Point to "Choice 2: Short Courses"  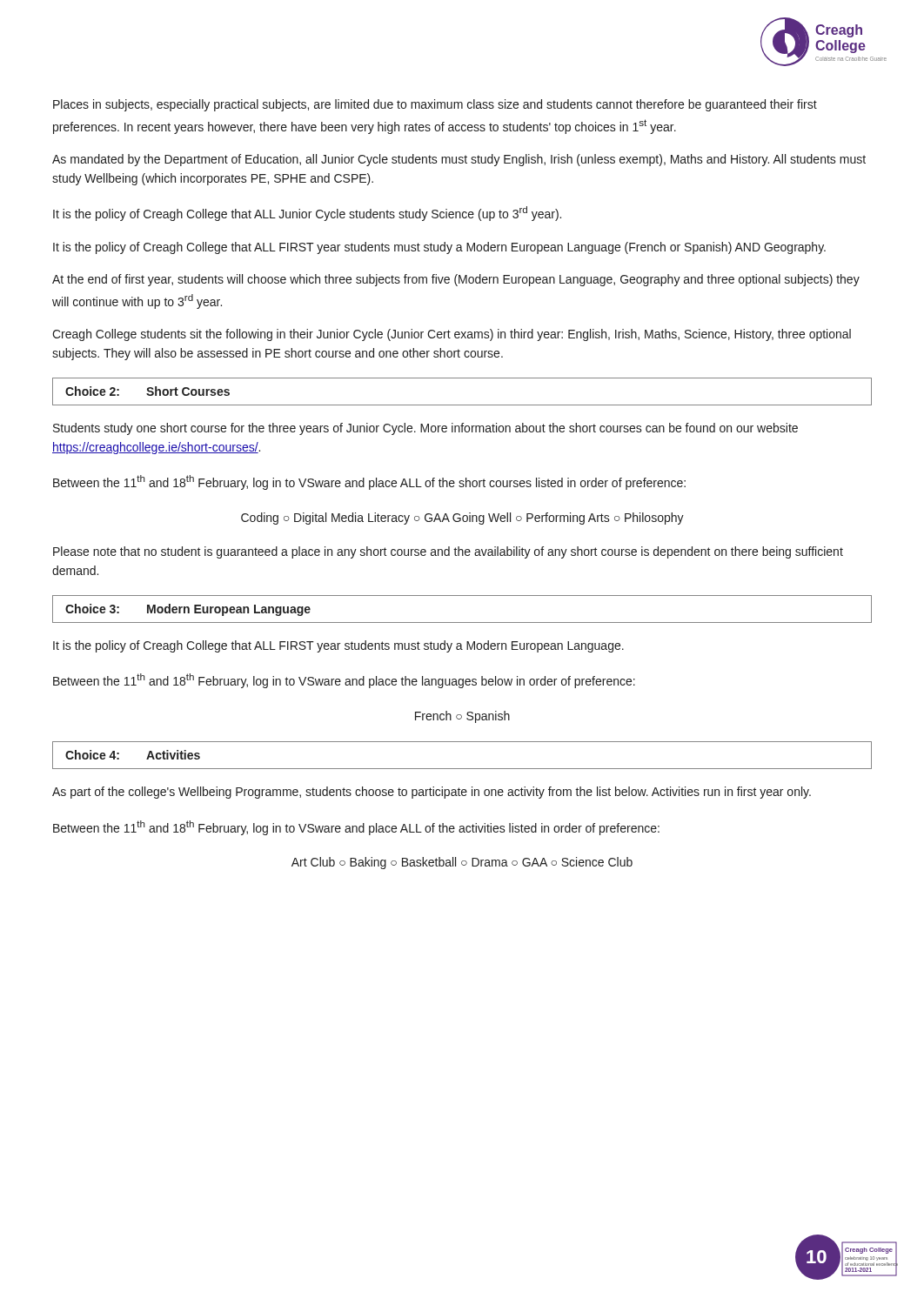coord(148,391)
